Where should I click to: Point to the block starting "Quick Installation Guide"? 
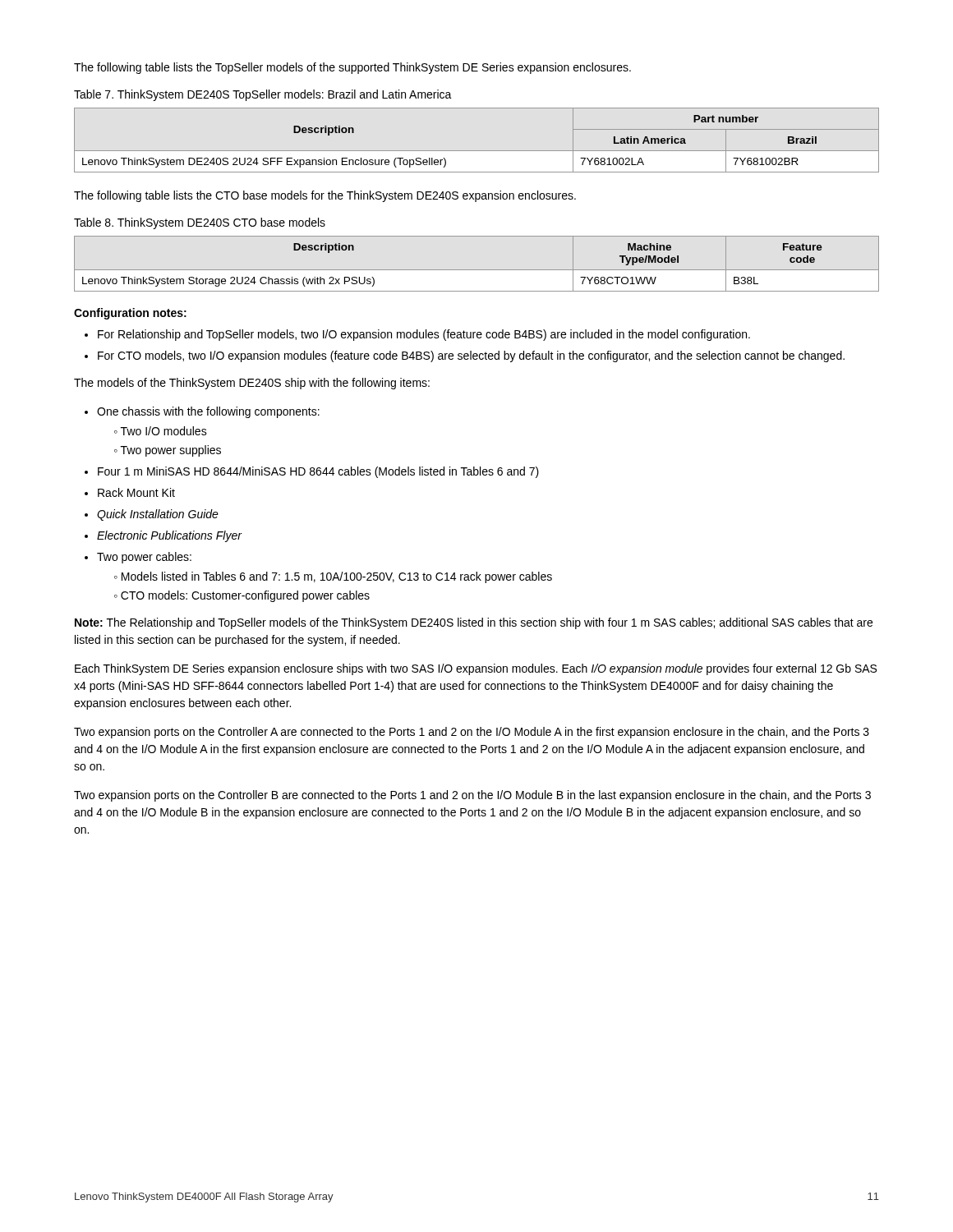click(x=158, y=514)
